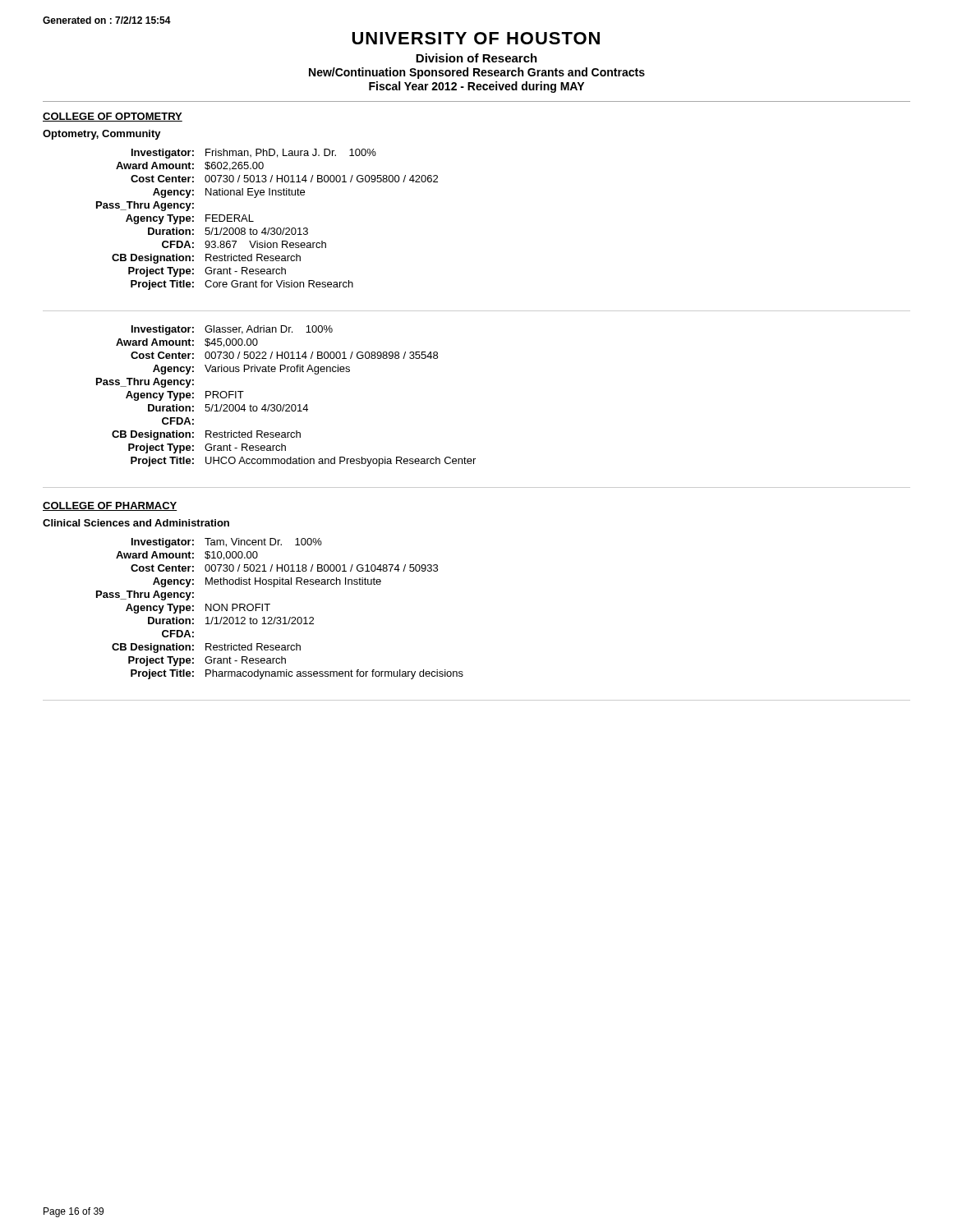The height and width of the screenshot is (1232, 953).
Task: Find the text starting "COLLEGE OF OPTOMETRY"
Action: [x=112, y=116]
